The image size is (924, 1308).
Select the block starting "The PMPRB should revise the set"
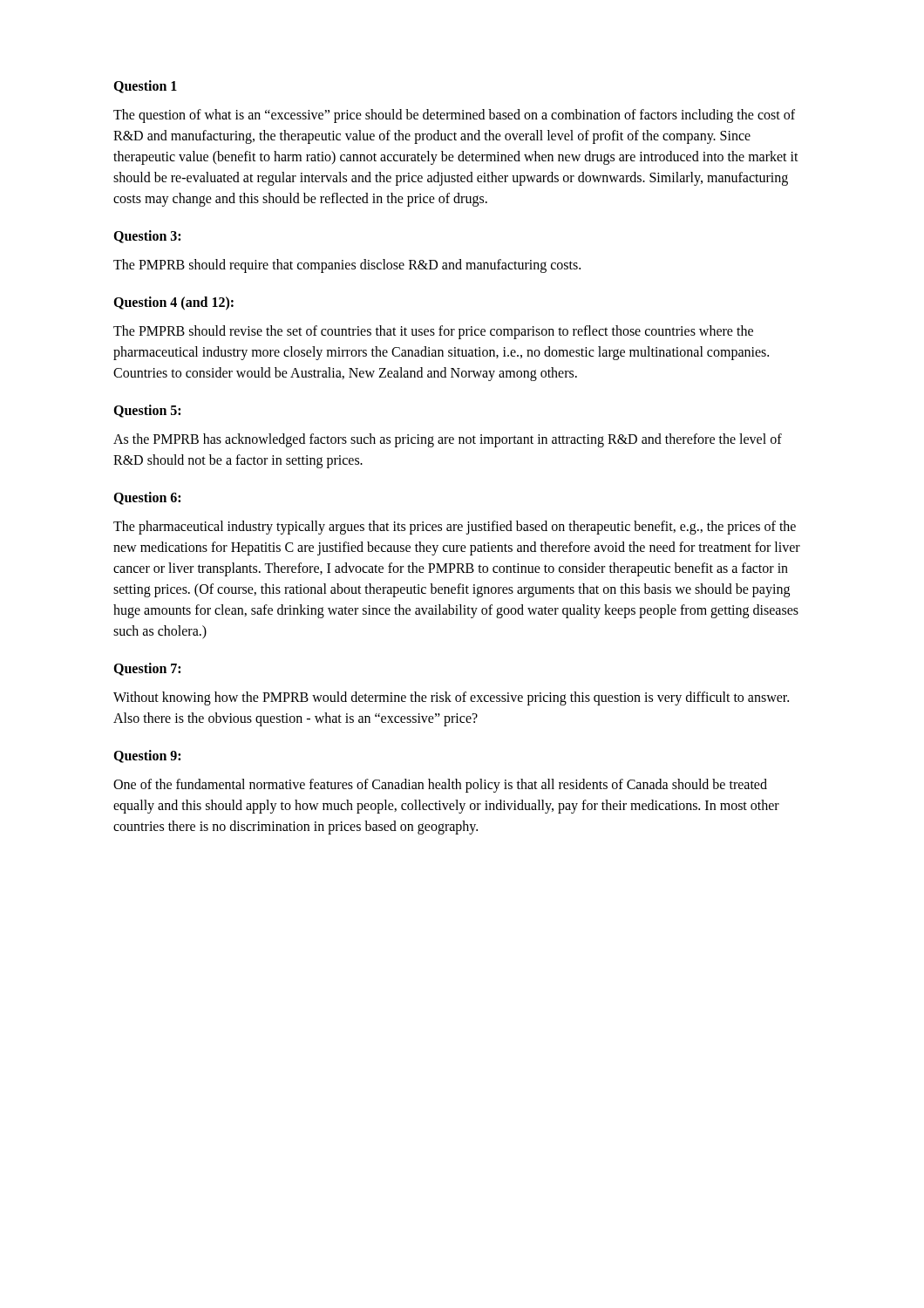click(442, 352)
